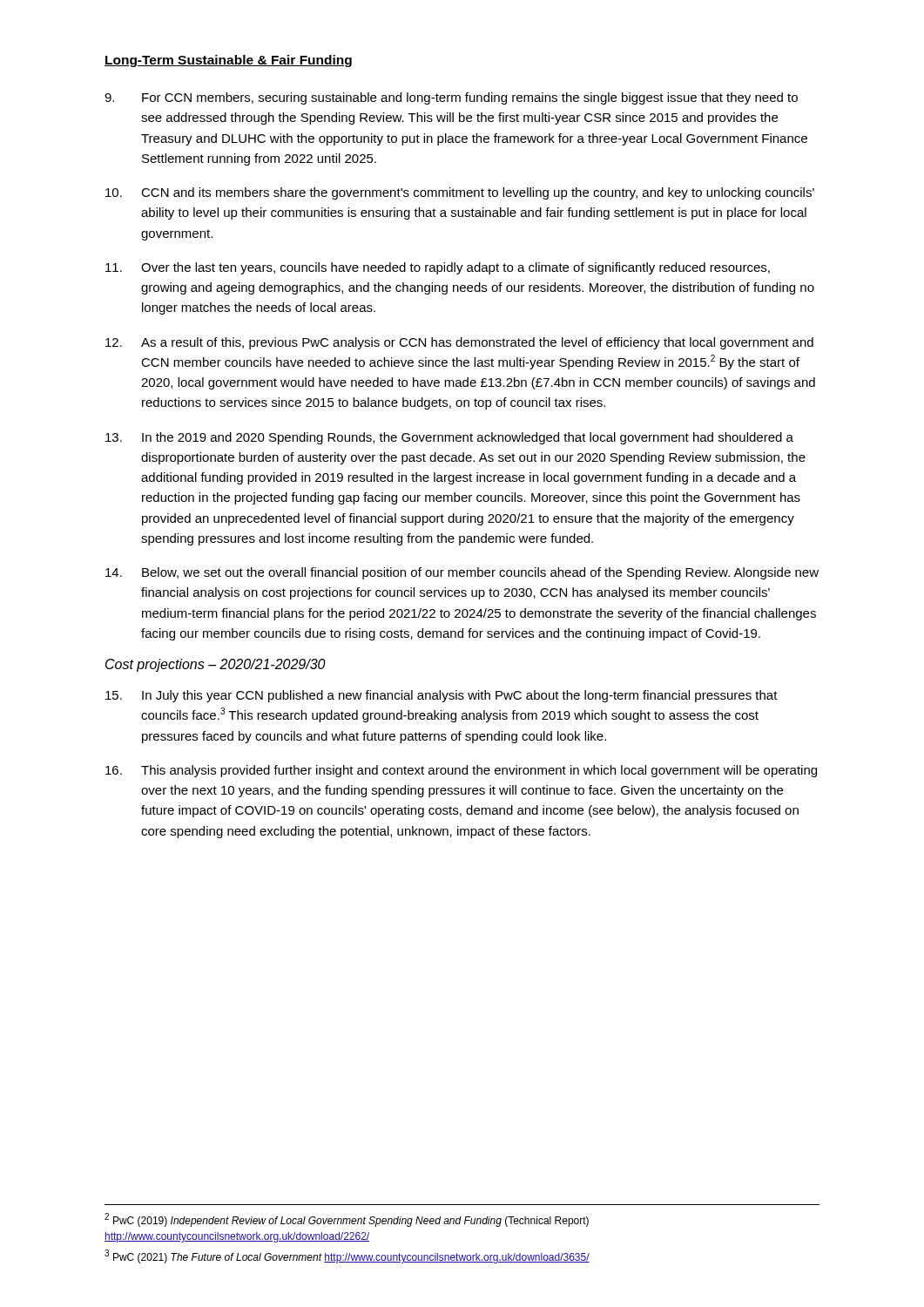Point to the block starting "9. For CCN members, securing"
The image size is (924, 1307).
tap(462, 128)
